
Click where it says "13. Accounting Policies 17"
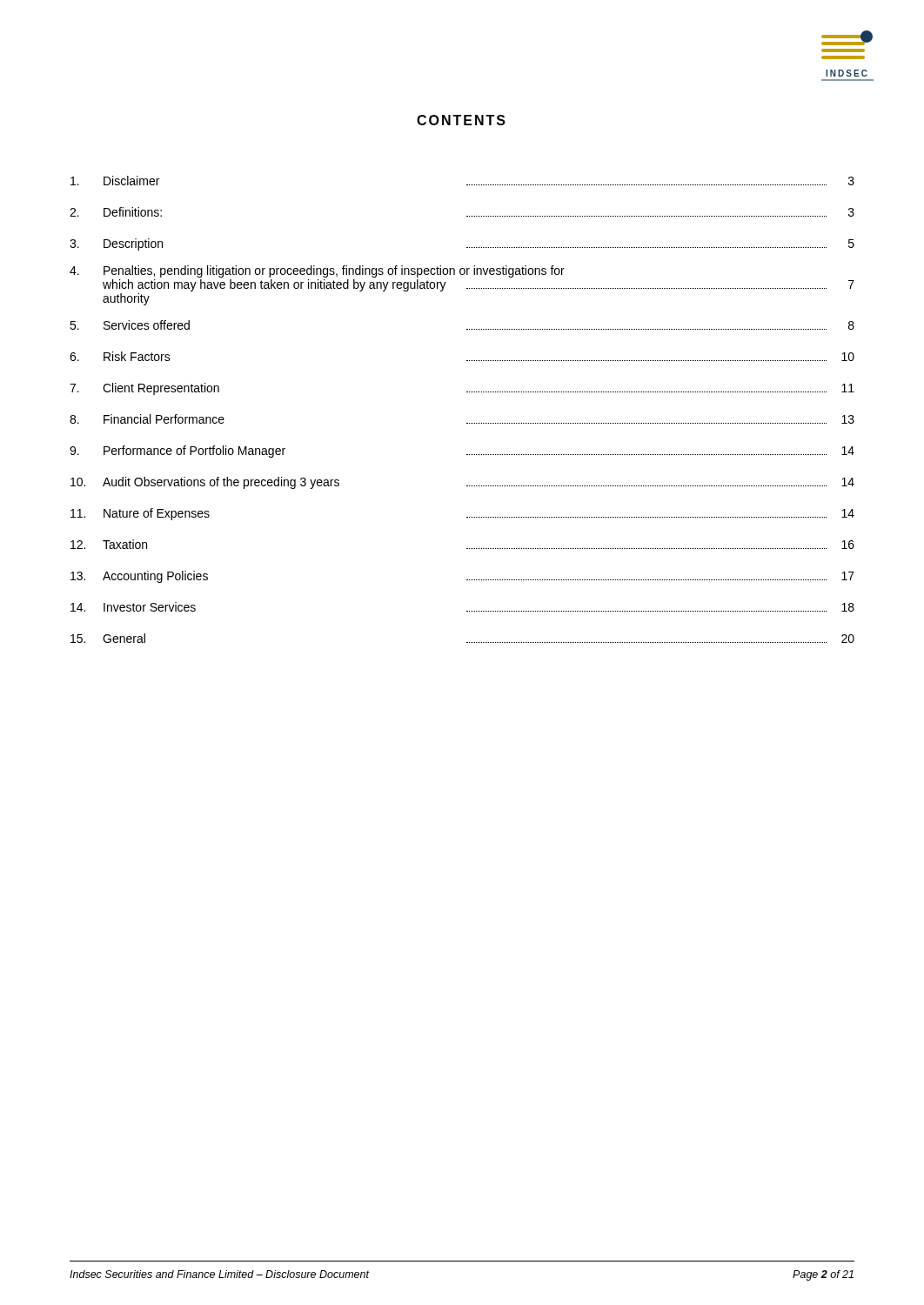(x=462, y=576)
